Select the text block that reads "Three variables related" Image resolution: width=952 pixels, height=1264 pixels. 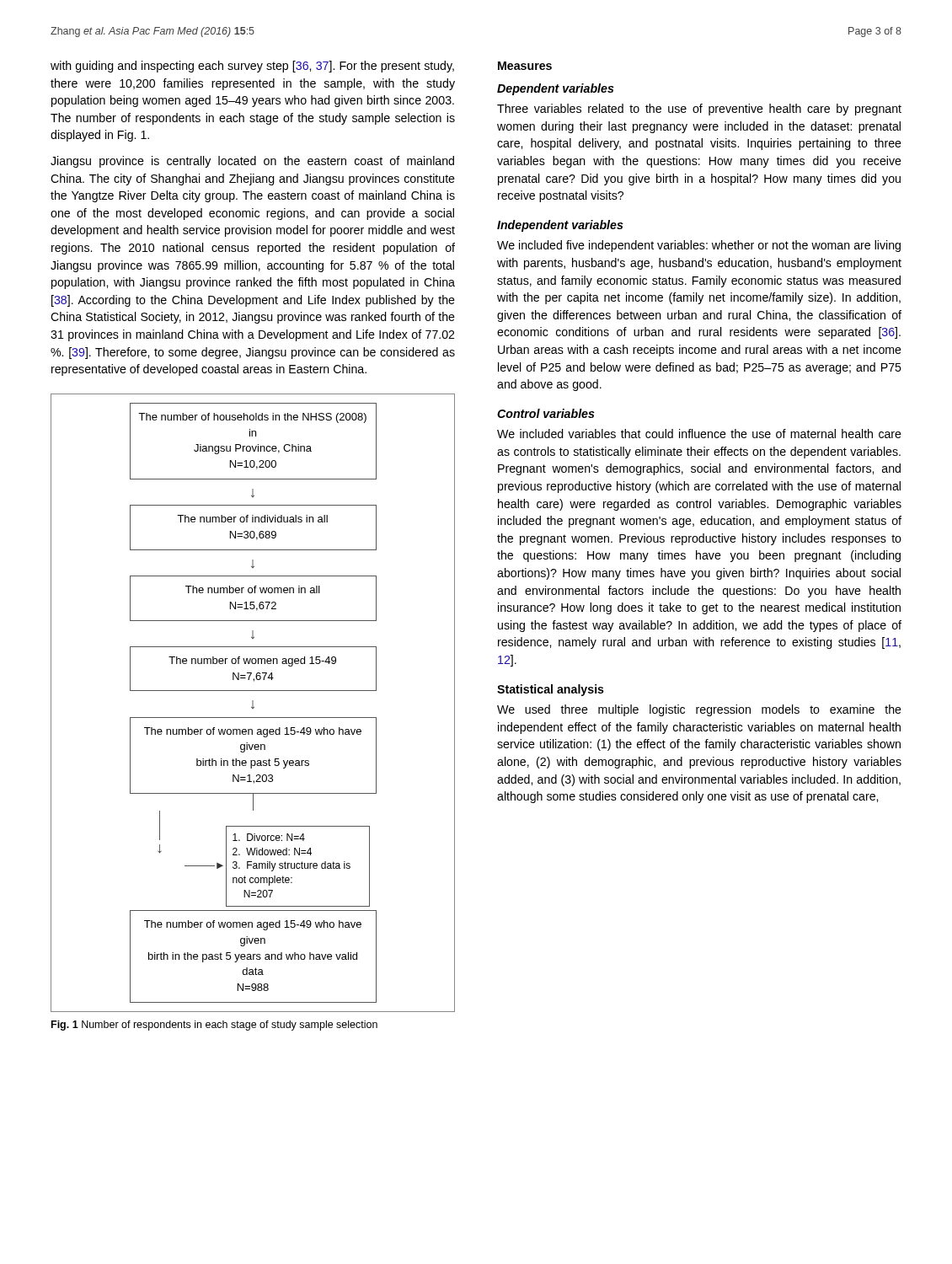[699, 153]
